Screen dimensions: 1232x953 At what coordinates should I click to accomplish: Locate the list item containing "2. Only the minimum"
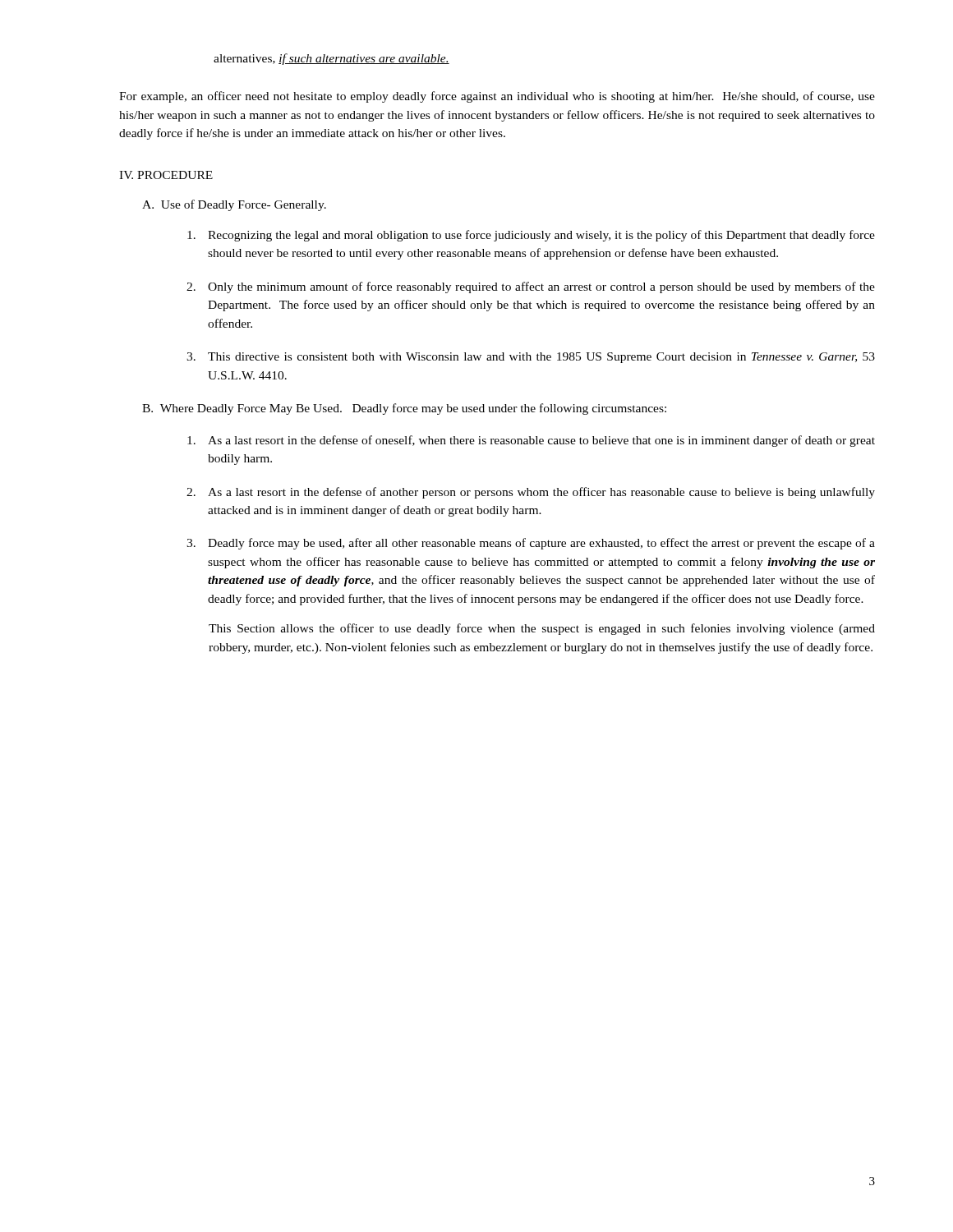click(x=531, y=305)
